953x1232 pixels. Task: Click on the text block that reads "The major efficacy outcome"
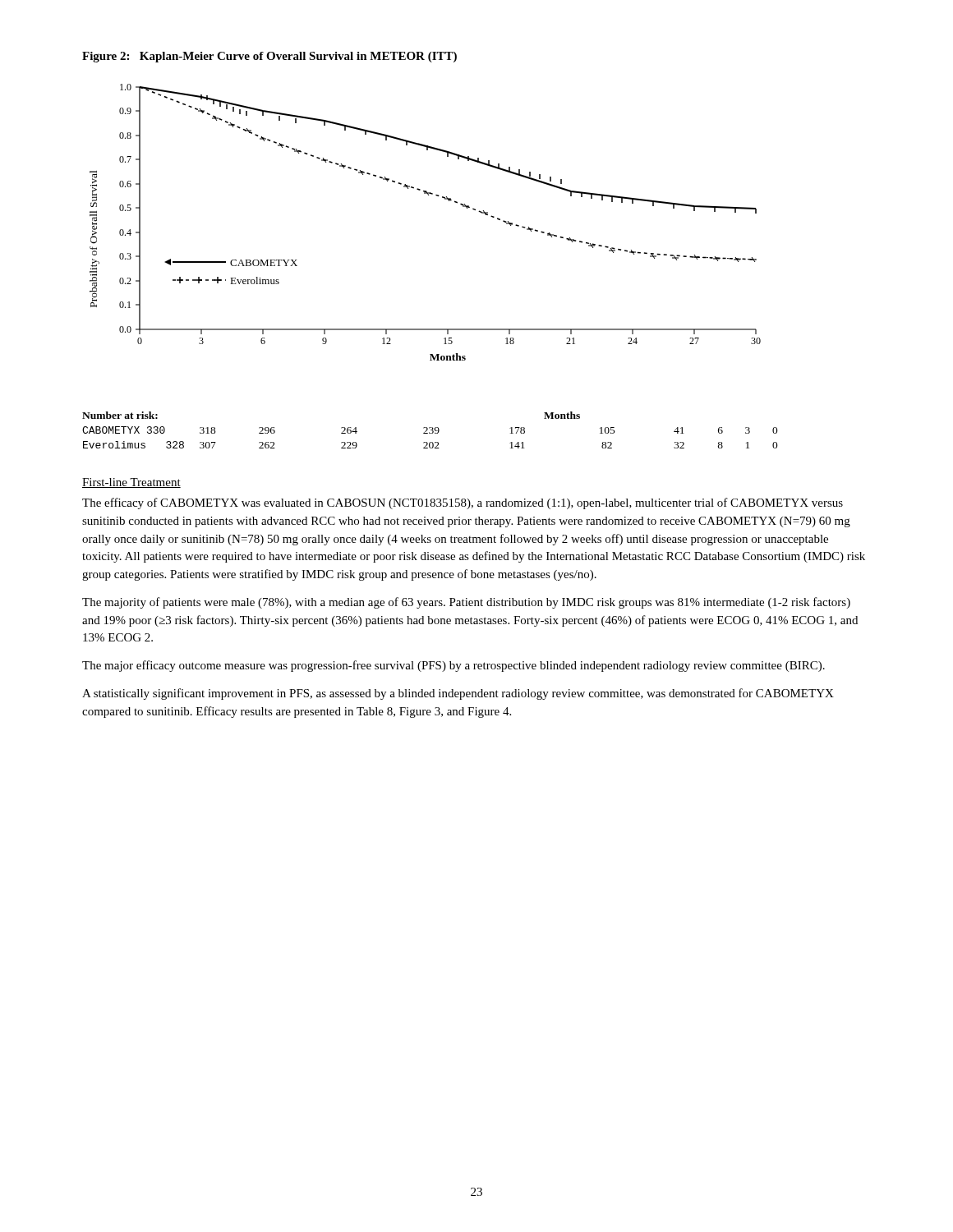tap(454, 665)
